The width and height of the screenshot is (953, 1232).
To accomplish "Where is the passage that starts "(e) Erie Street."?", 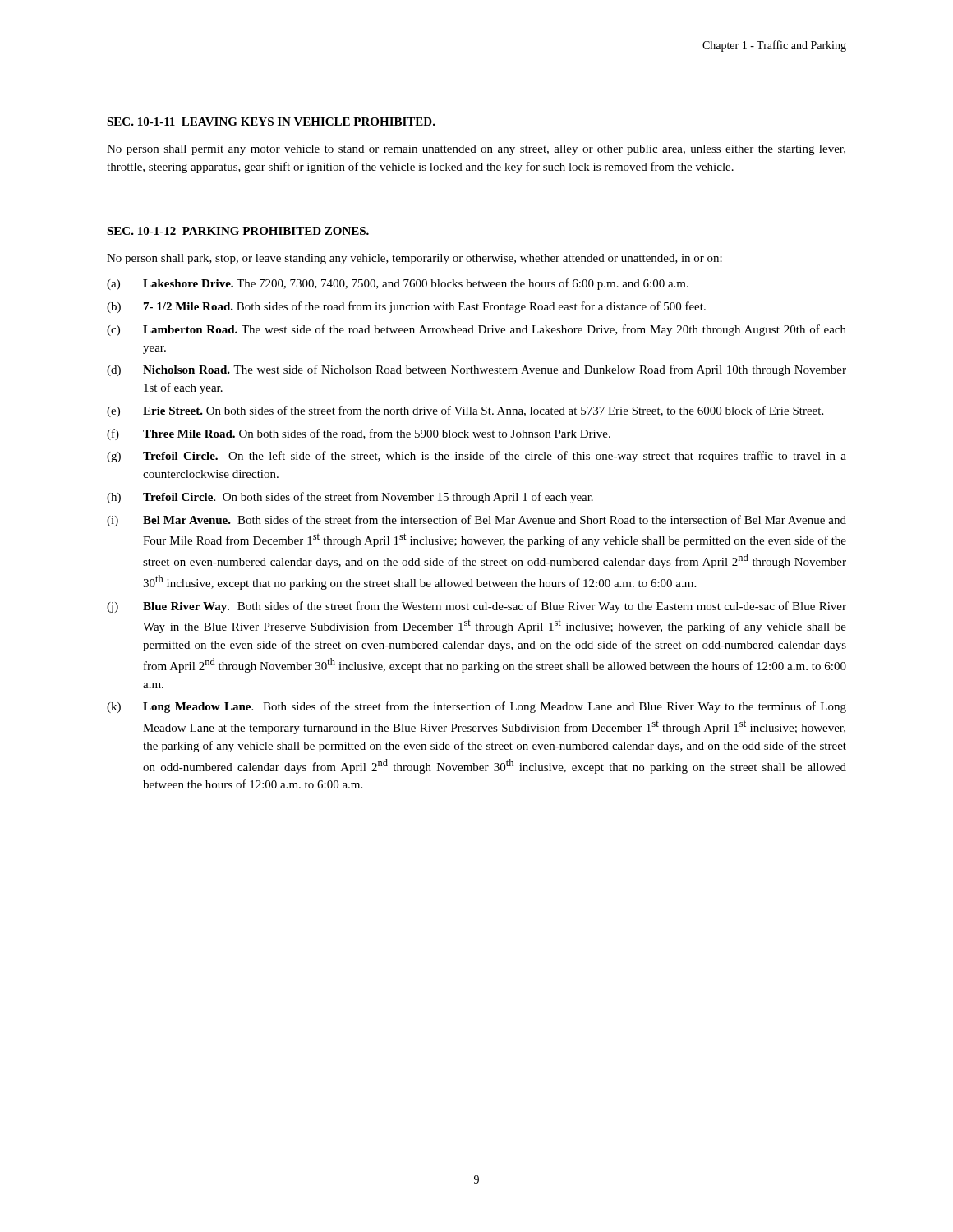I will point(476,411).
